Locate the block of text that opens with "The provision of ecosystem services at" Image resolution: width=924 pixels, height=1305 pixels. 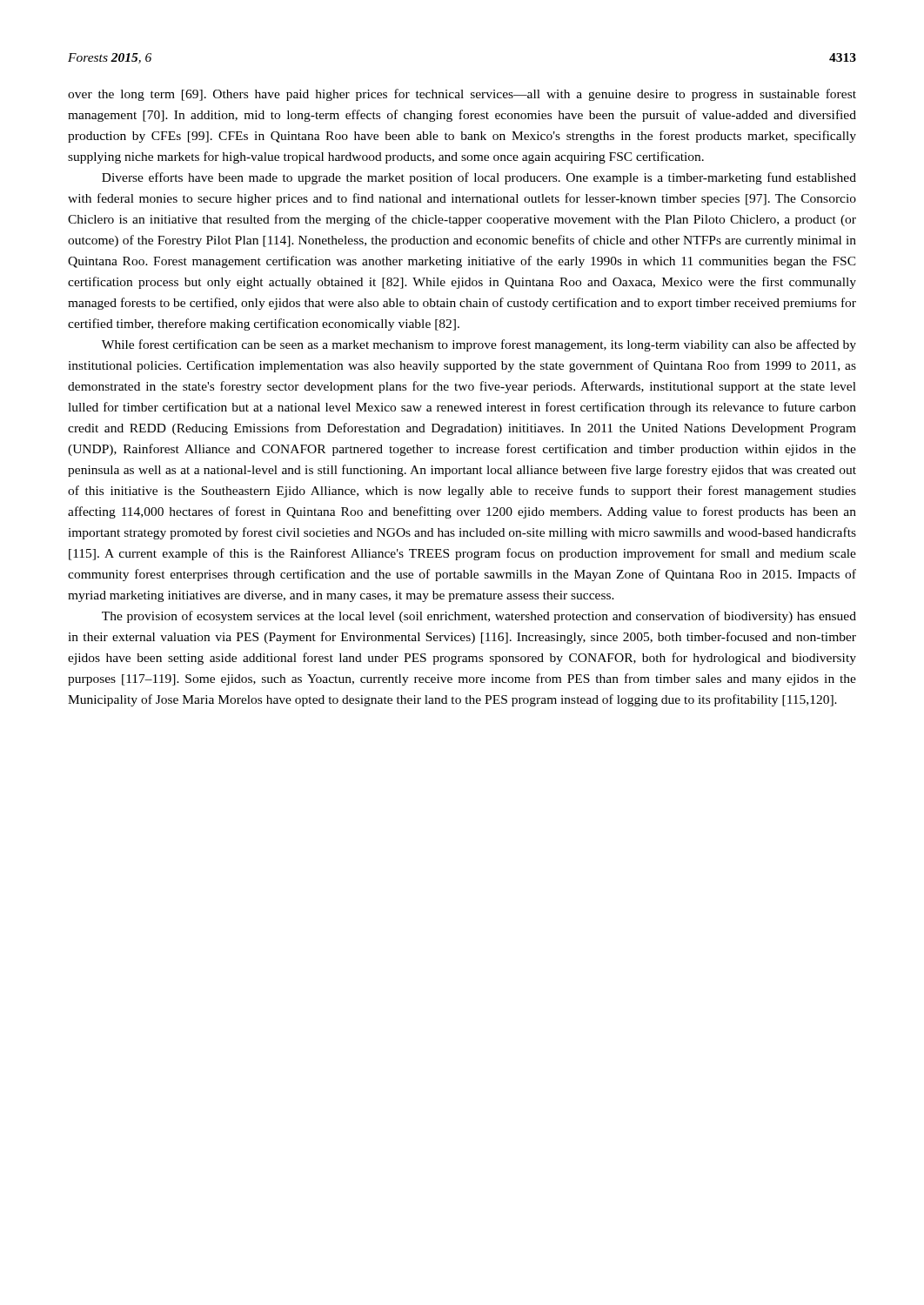462,658
